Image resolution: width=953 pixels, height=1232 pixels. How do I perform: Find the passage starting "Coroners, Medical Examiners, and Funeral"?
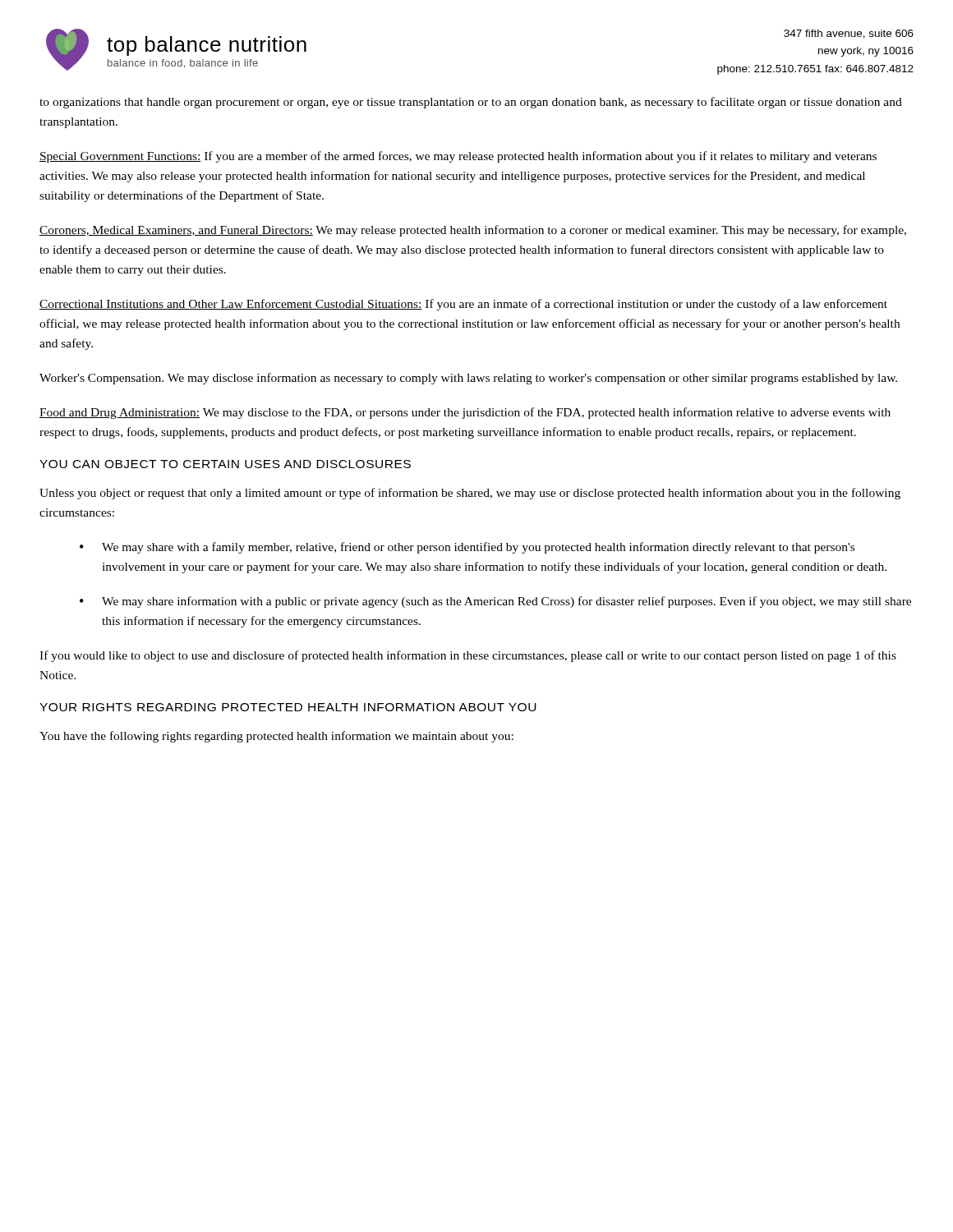coord(473,249)
